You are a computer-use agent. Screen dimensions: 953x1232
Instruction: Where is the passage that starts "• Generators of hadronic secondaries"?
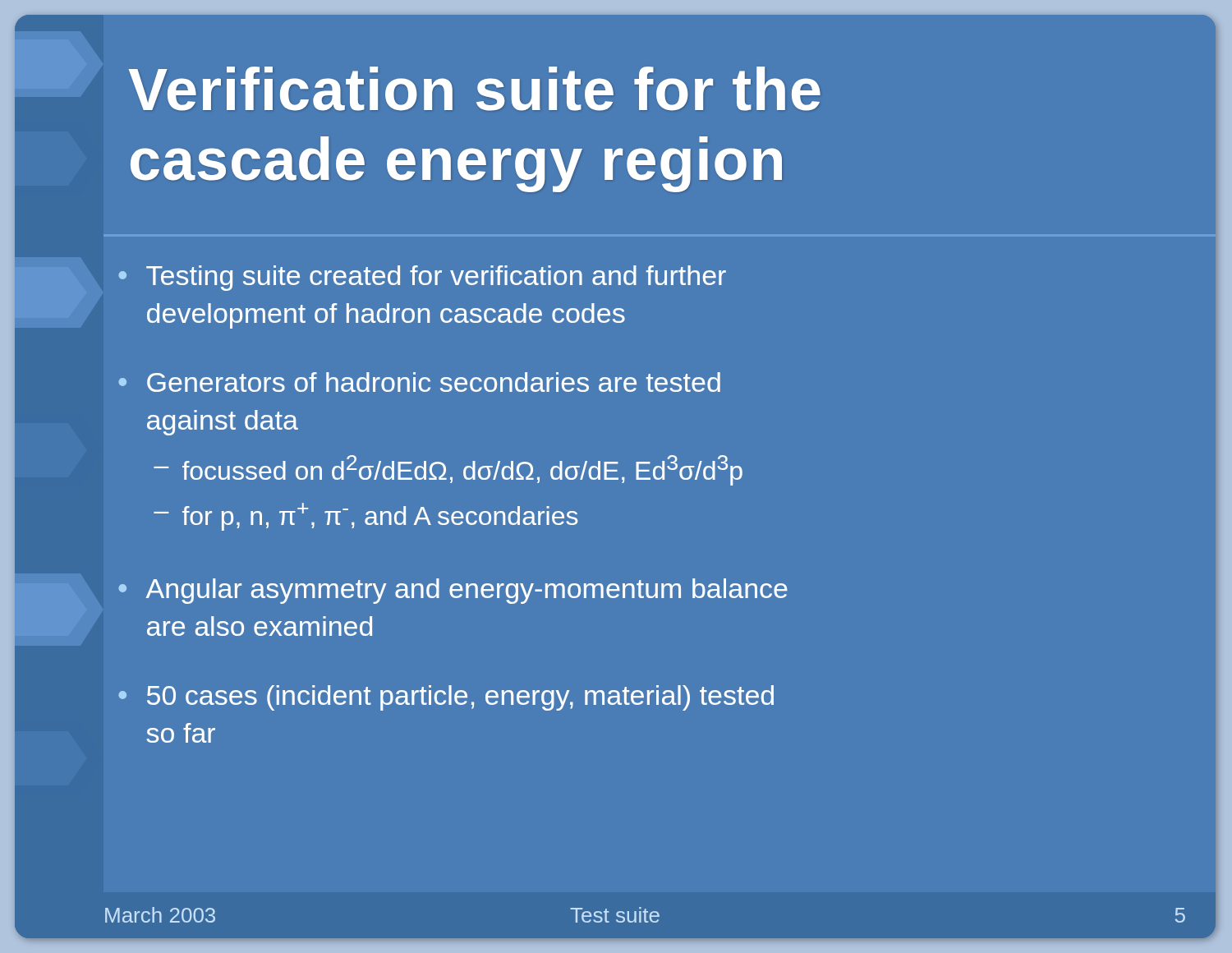pos(430,451)
